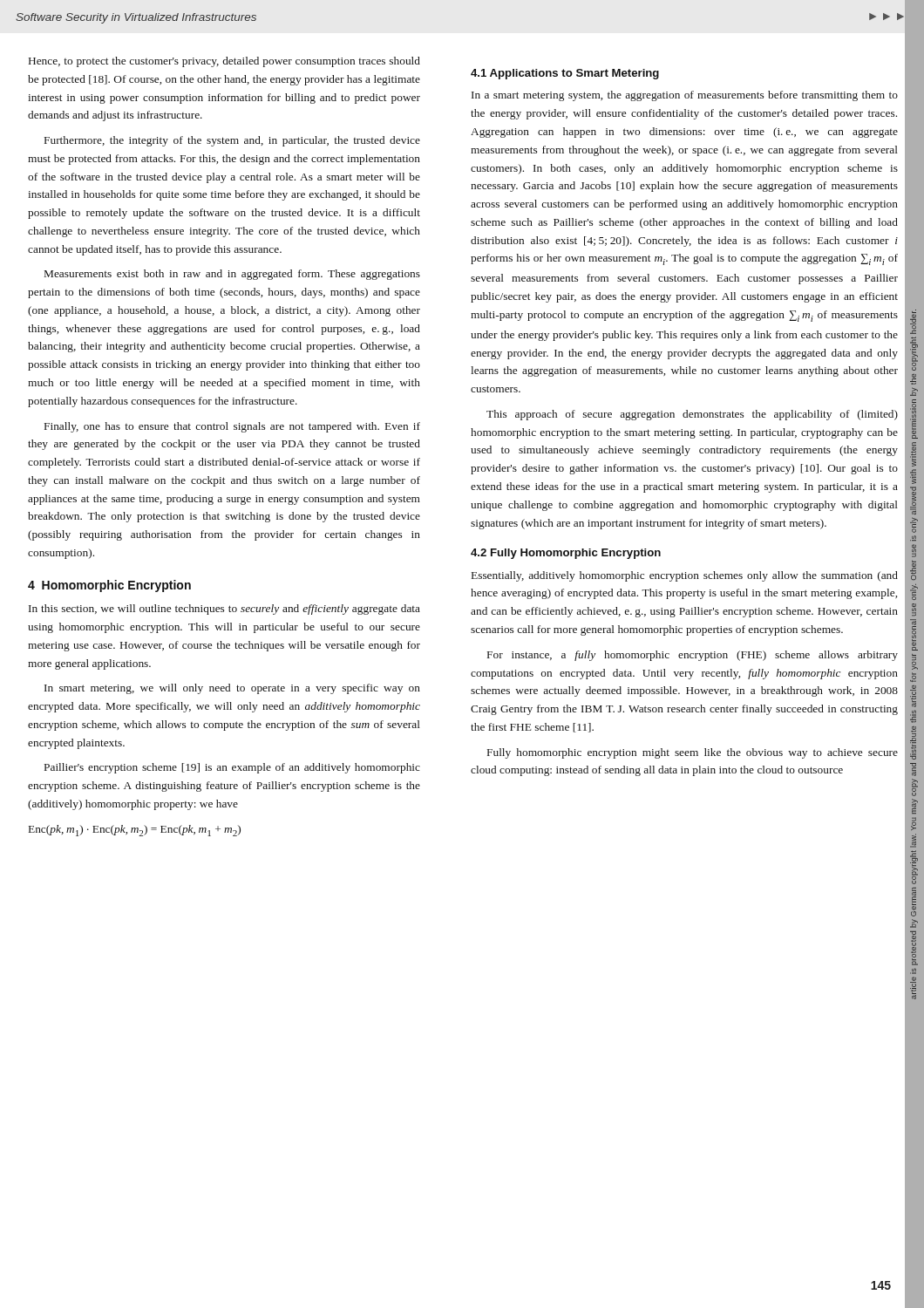Select the text block containing "In this section, we"

point(224,636)
